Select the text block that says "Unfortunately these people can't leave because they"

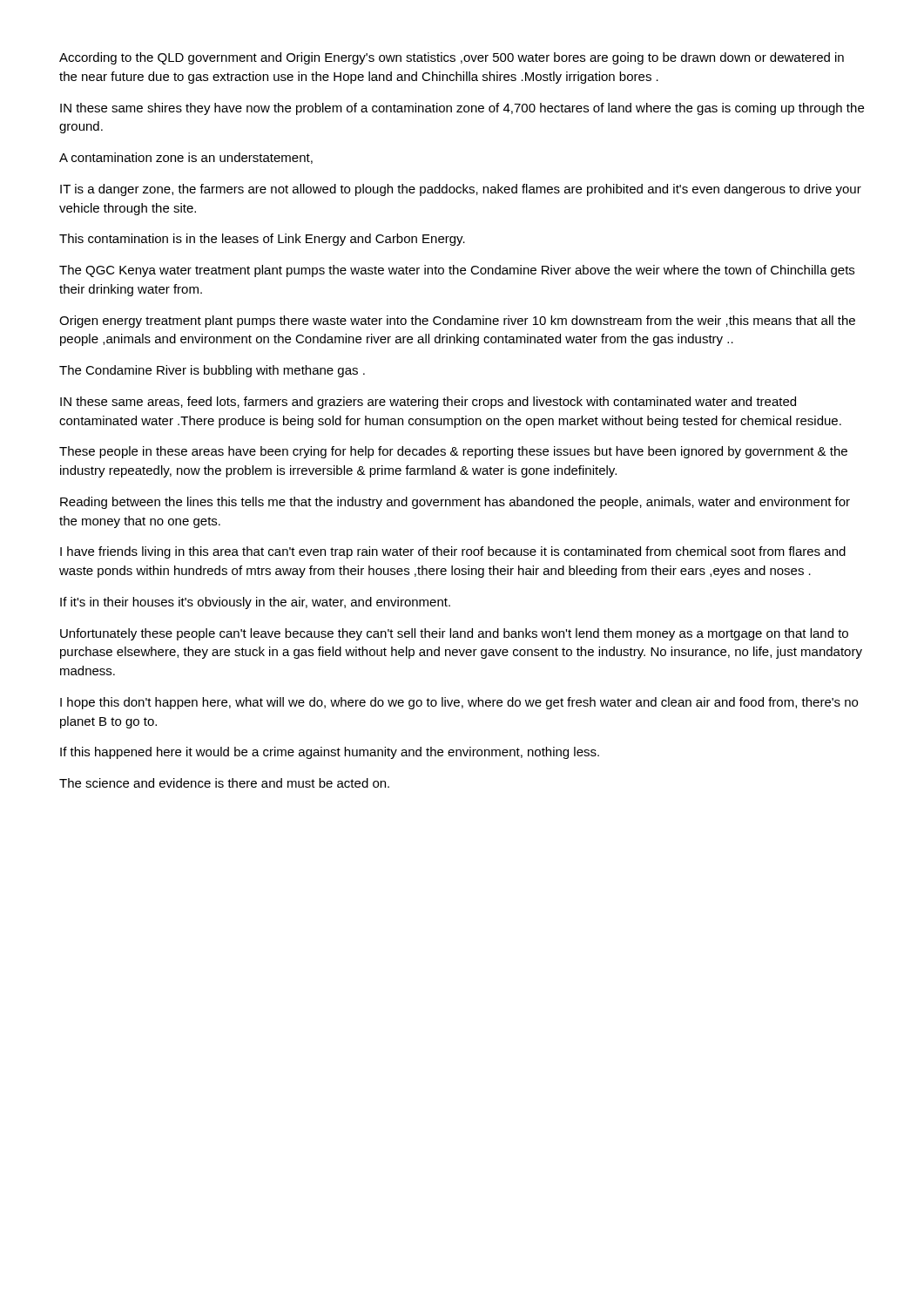(x=461, y=652)
